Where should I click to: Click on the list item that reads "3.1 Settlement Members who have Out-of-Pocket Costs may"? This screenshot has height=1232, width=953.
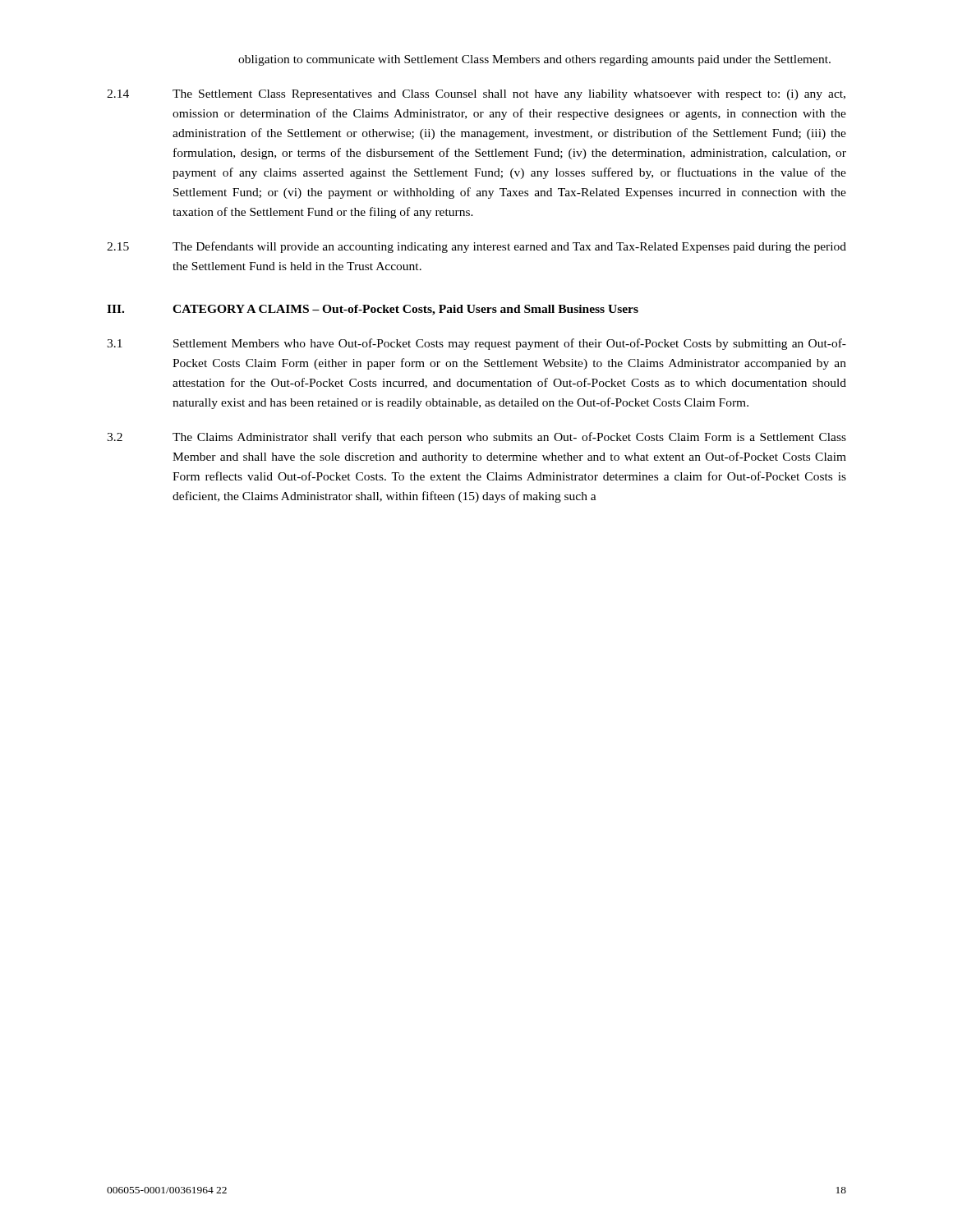point(476,373)
